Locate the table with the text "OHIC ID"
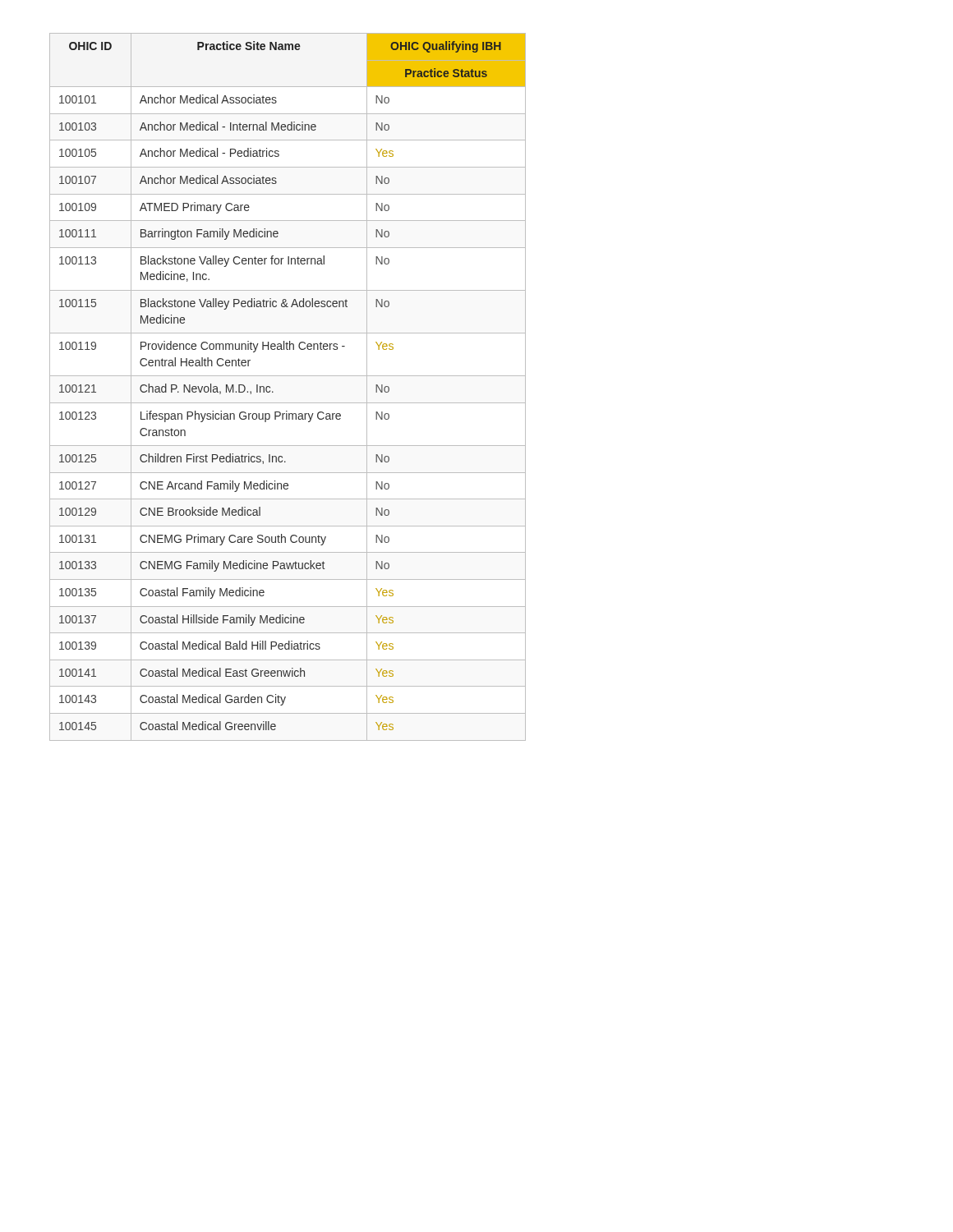Image resolution: width=953 pixels, height=1232 pixels. click(x=288, y=387)
